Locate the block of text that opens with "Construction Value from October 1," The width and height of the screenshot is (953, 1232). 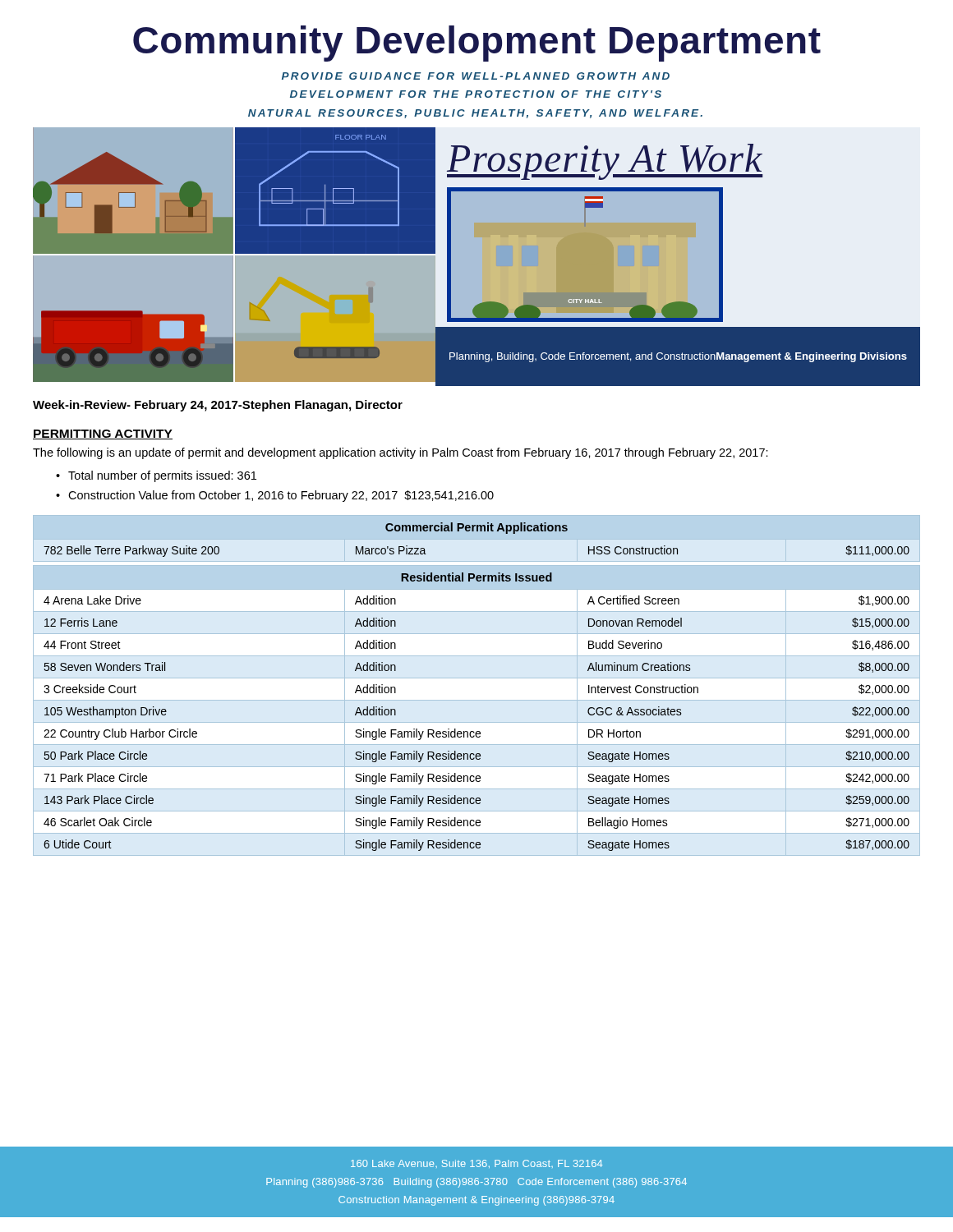coord(281,496)
